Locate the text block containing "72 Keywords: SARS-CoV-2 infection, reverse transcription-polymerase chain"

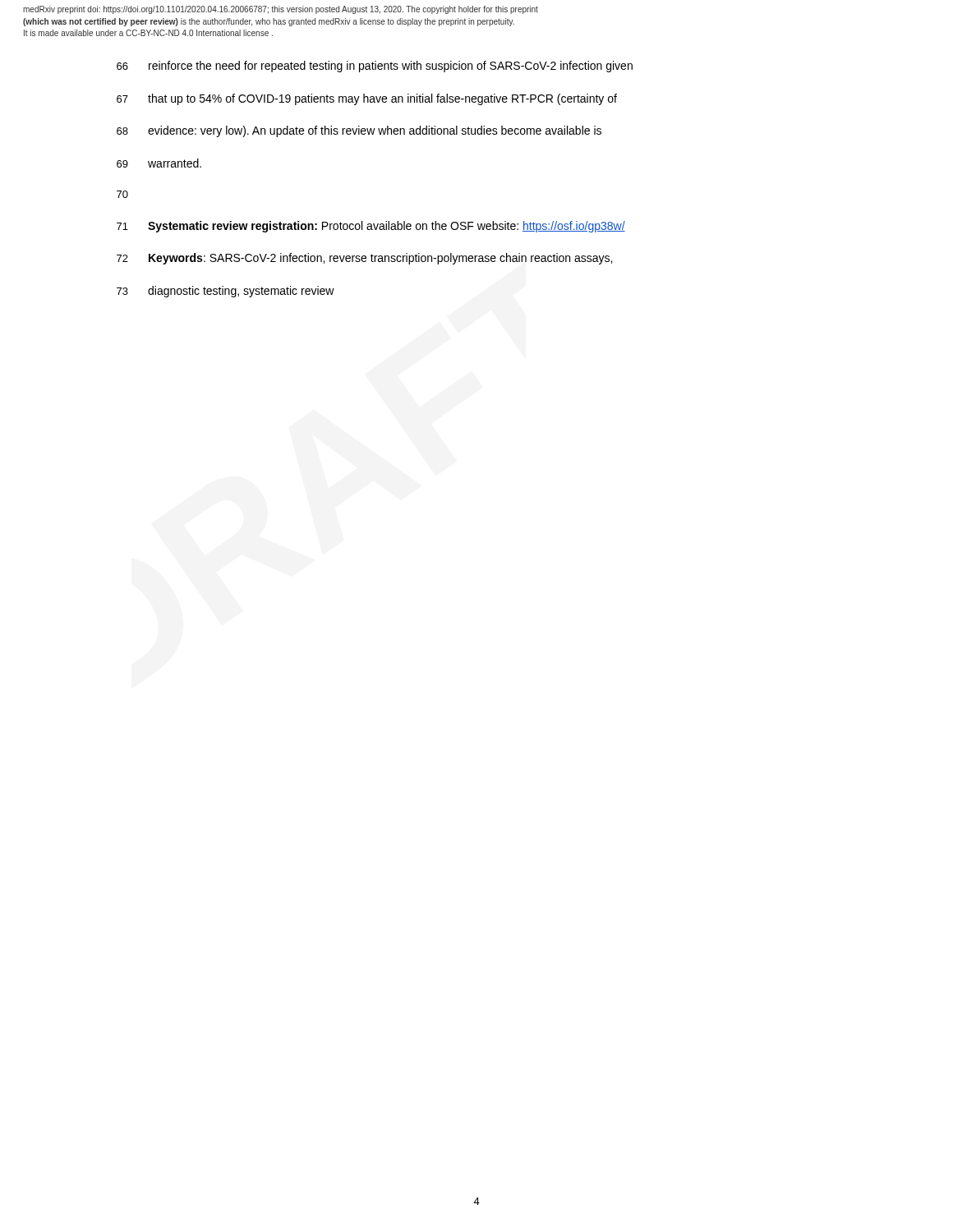tap(476, 259)
